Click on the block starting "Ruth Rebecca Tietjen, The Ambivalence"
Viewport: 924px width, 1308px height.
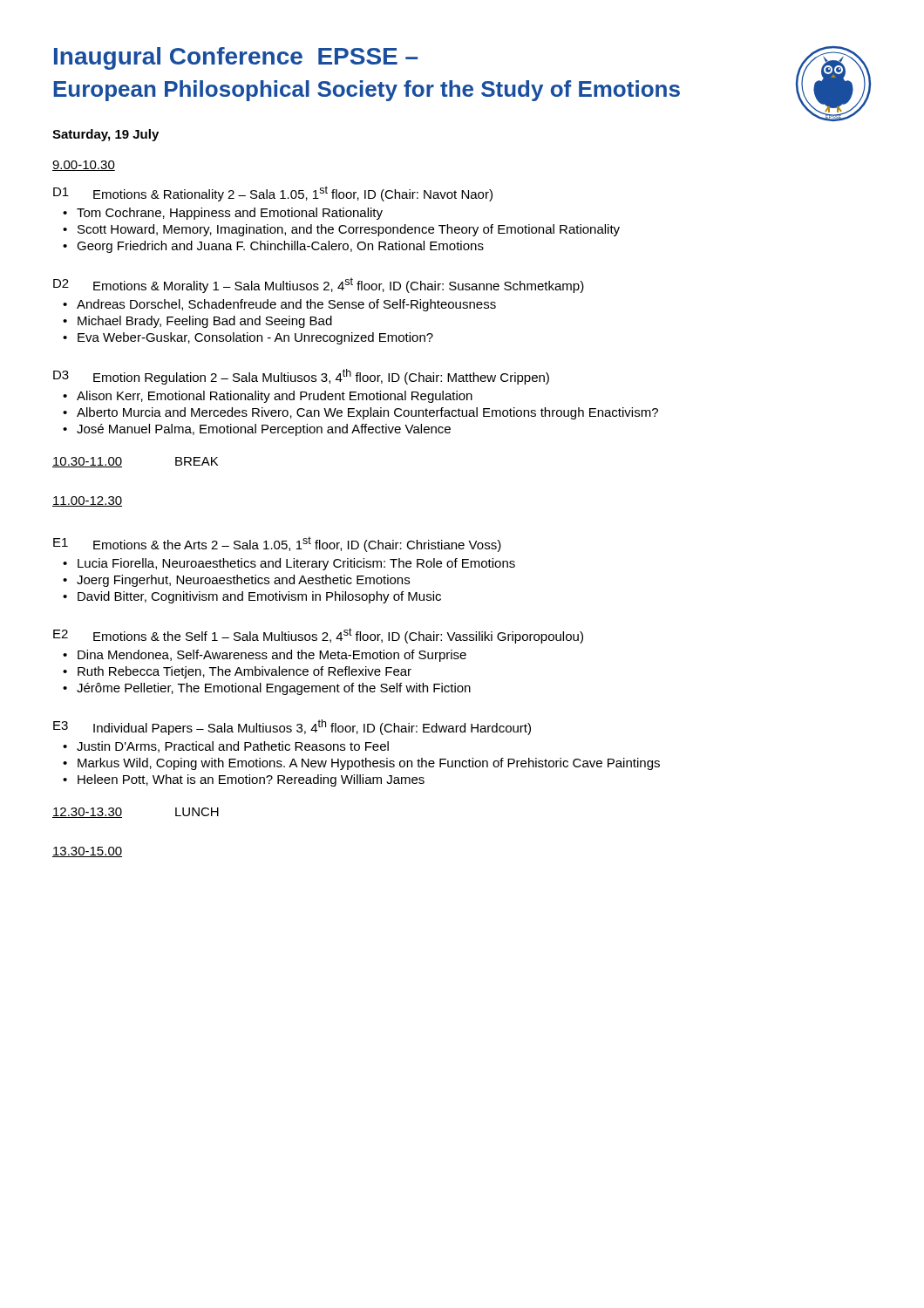pos(244,671)
